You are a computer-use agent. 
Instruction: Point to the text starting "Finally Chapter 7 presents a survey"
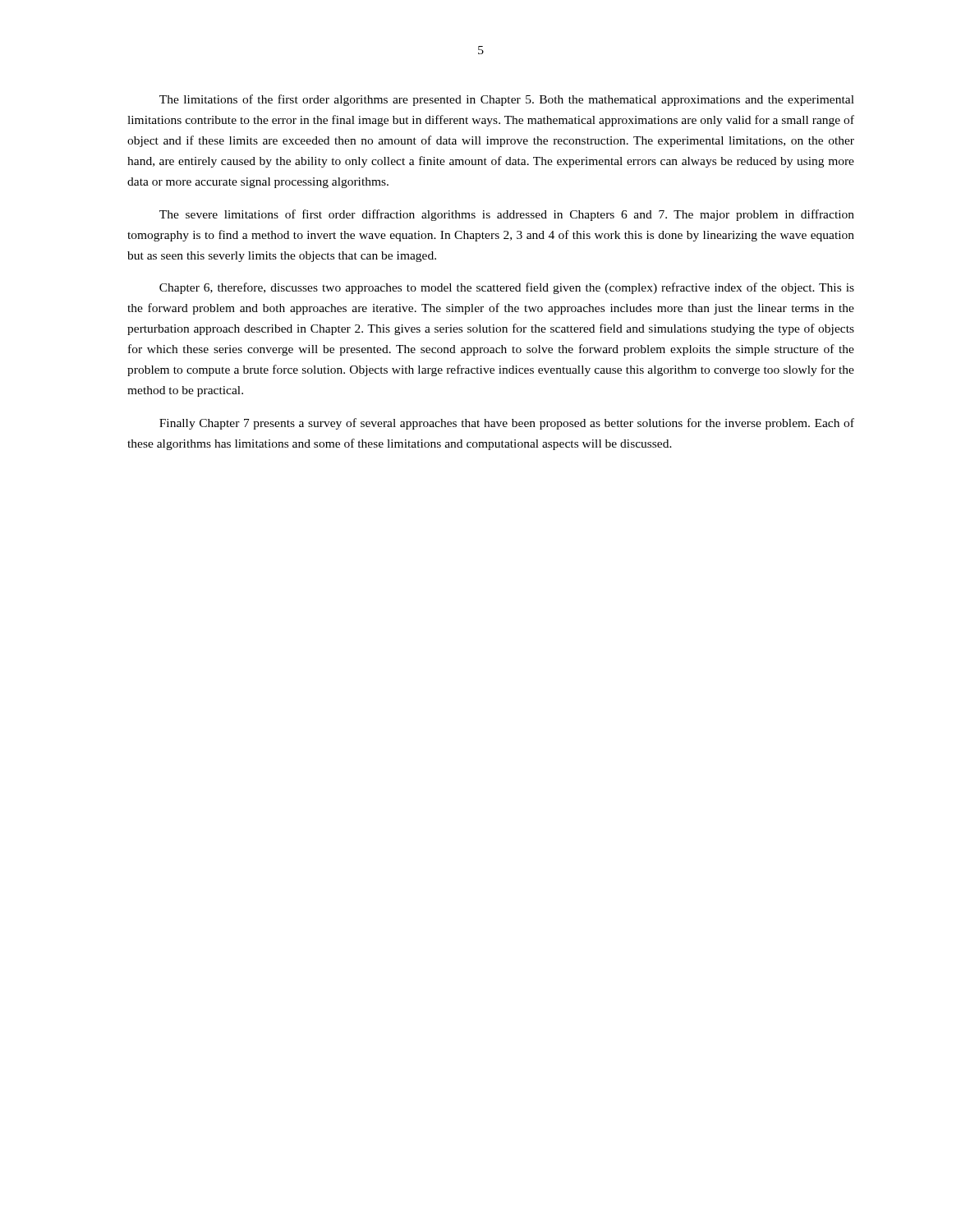coord(491,432)
